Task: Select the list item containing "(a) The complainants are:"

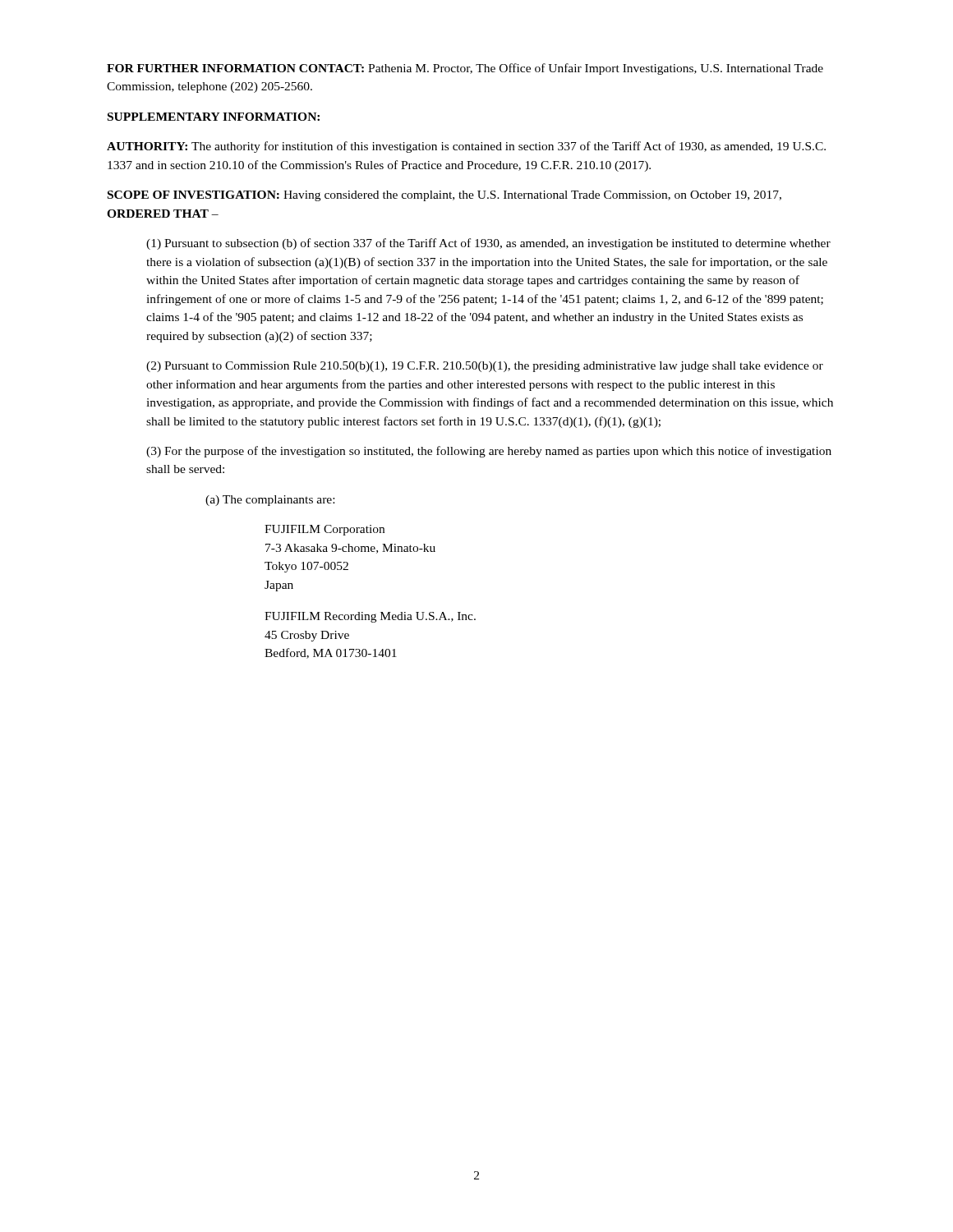Action: 270,501
